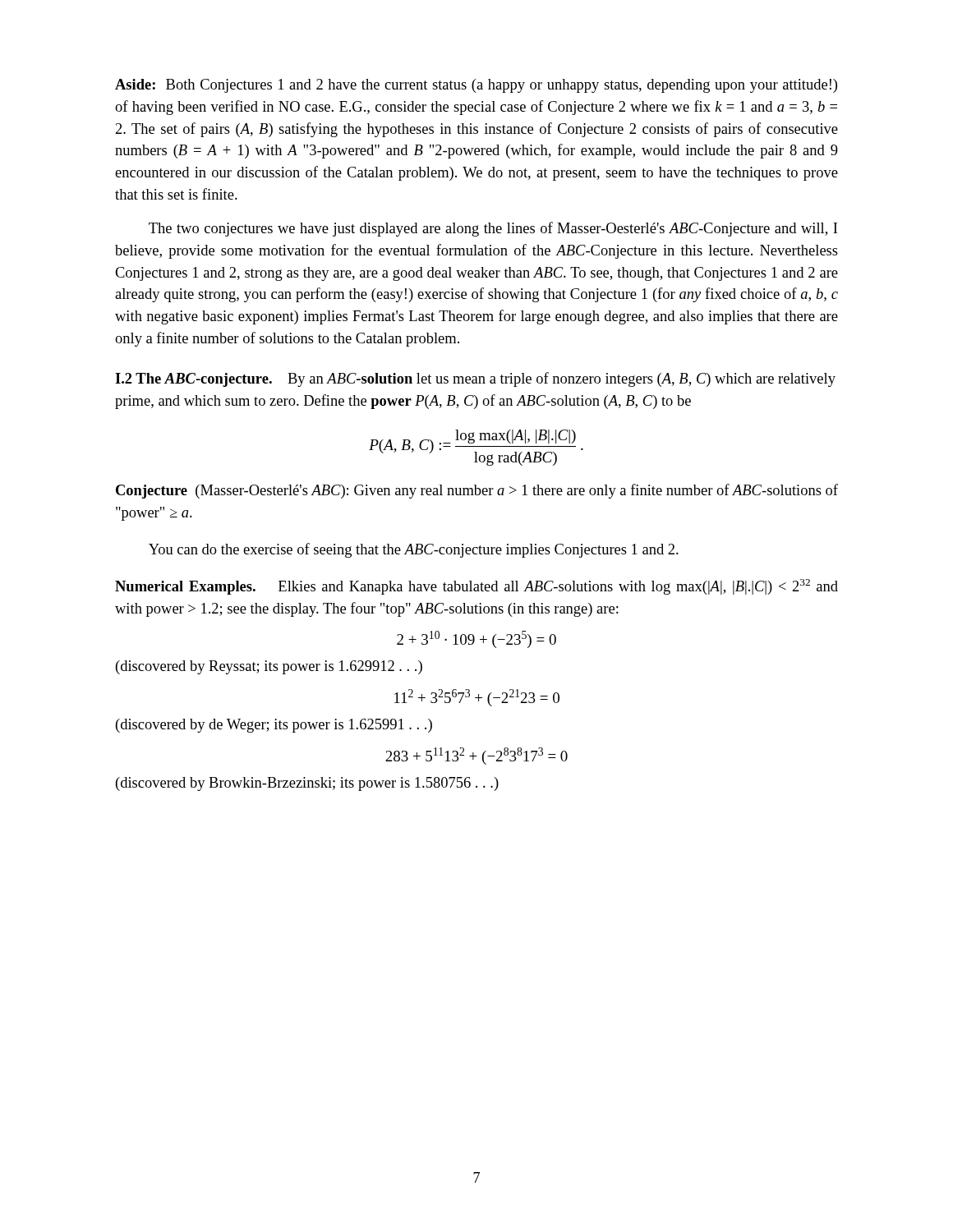Where is the passage that starts "Aside: Both Conjectures 1 and 2 have the"?
Viewport: 953px width, 1232px height.
click(x=476, y=140)
